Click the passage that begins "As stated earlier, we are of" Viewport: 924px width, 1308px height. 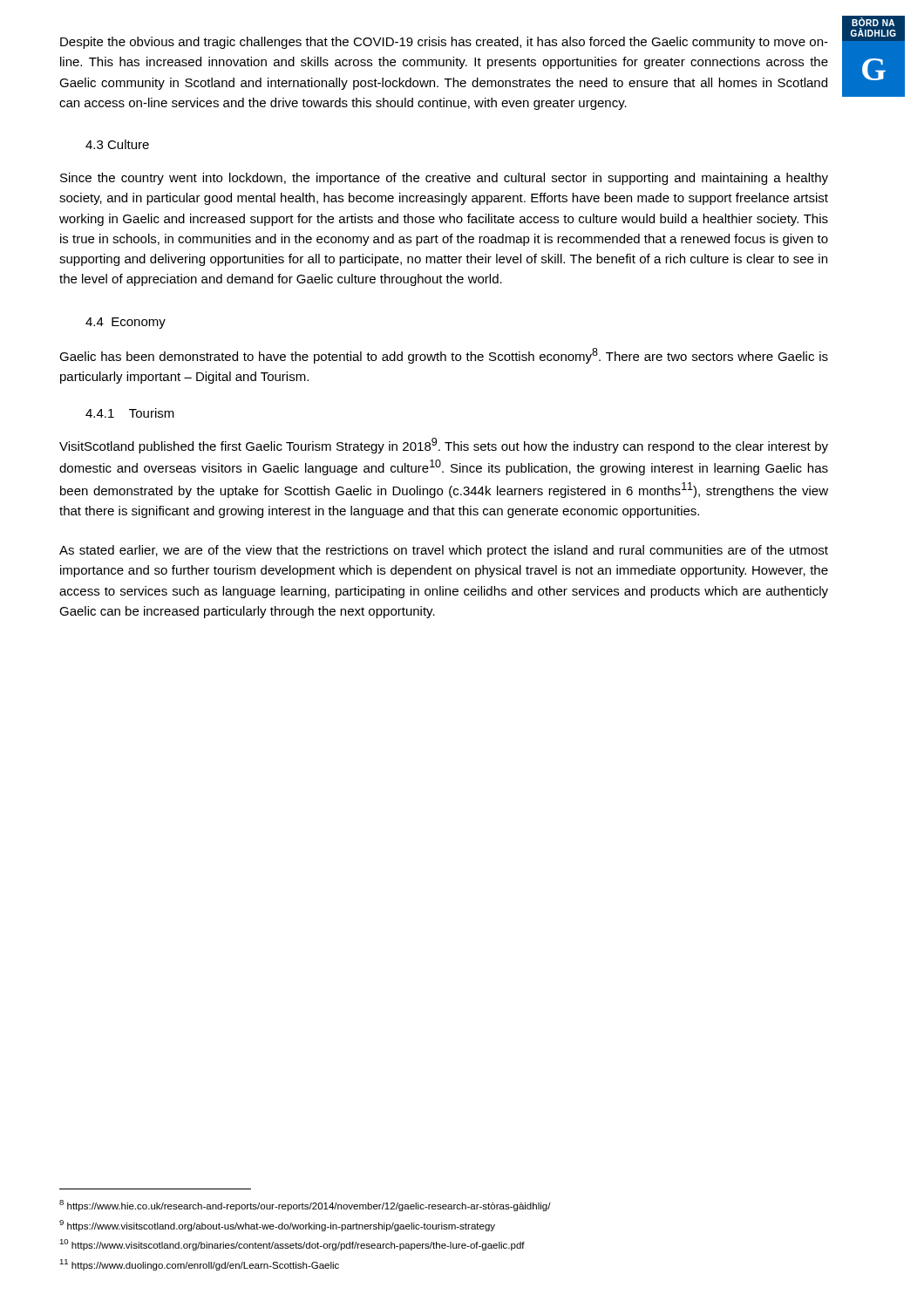point(444,580)
